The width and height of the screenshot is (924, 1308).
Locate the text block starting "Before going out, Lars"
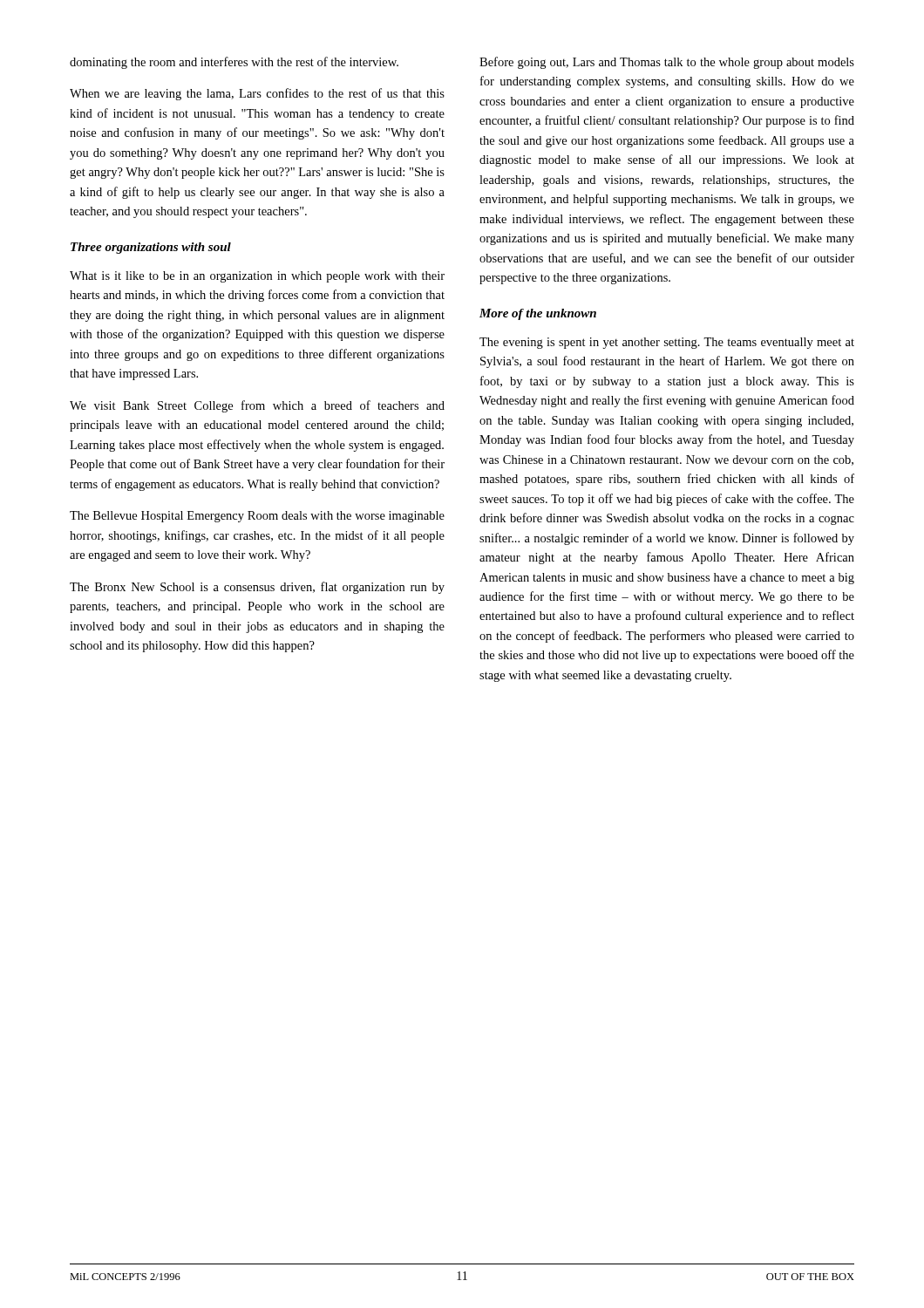pos(667,170)
